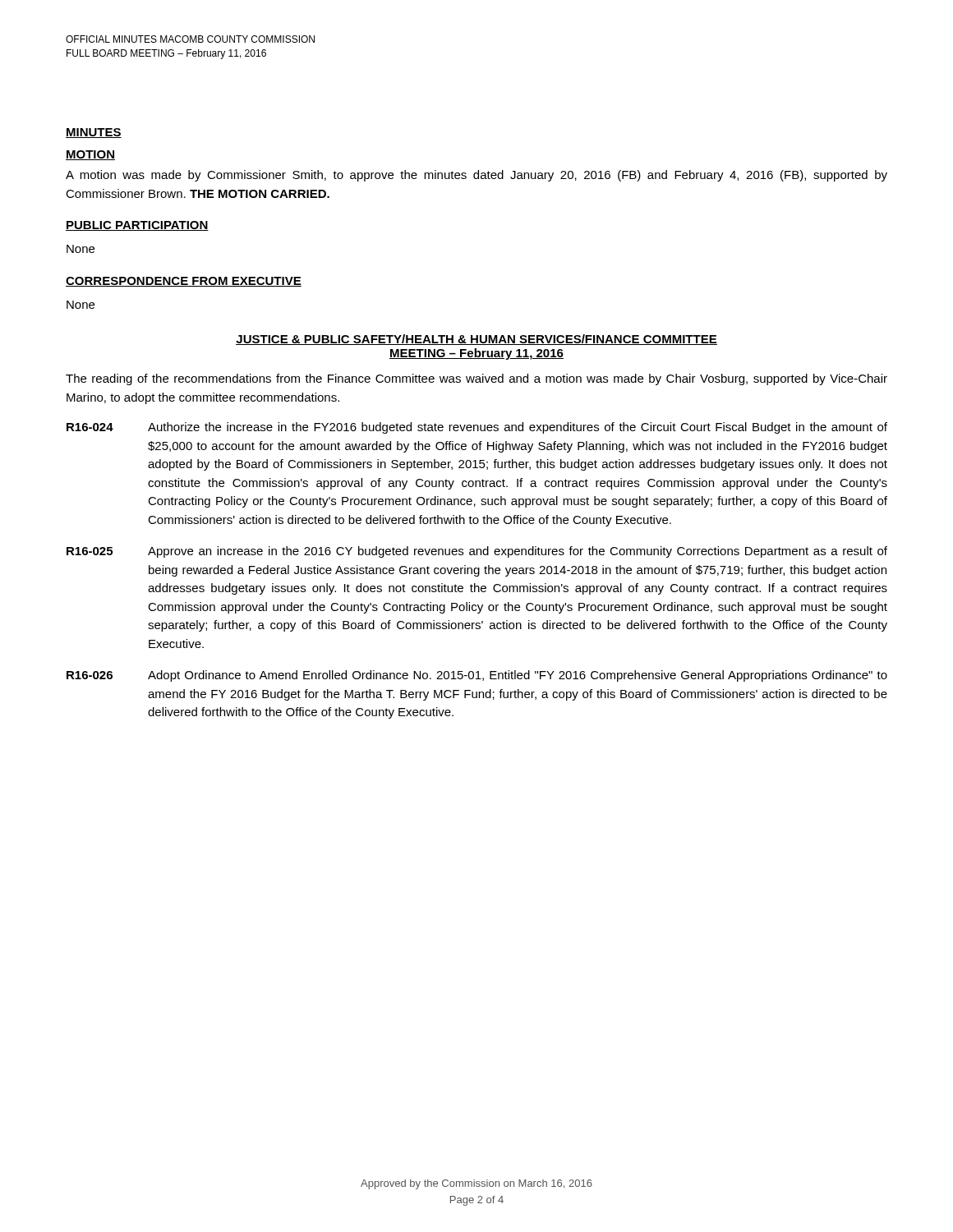Locate the element starting "PUBLIC PARTICIPATION"
The height and width of the screenshot is (1232, 953).
coord(137,225)
